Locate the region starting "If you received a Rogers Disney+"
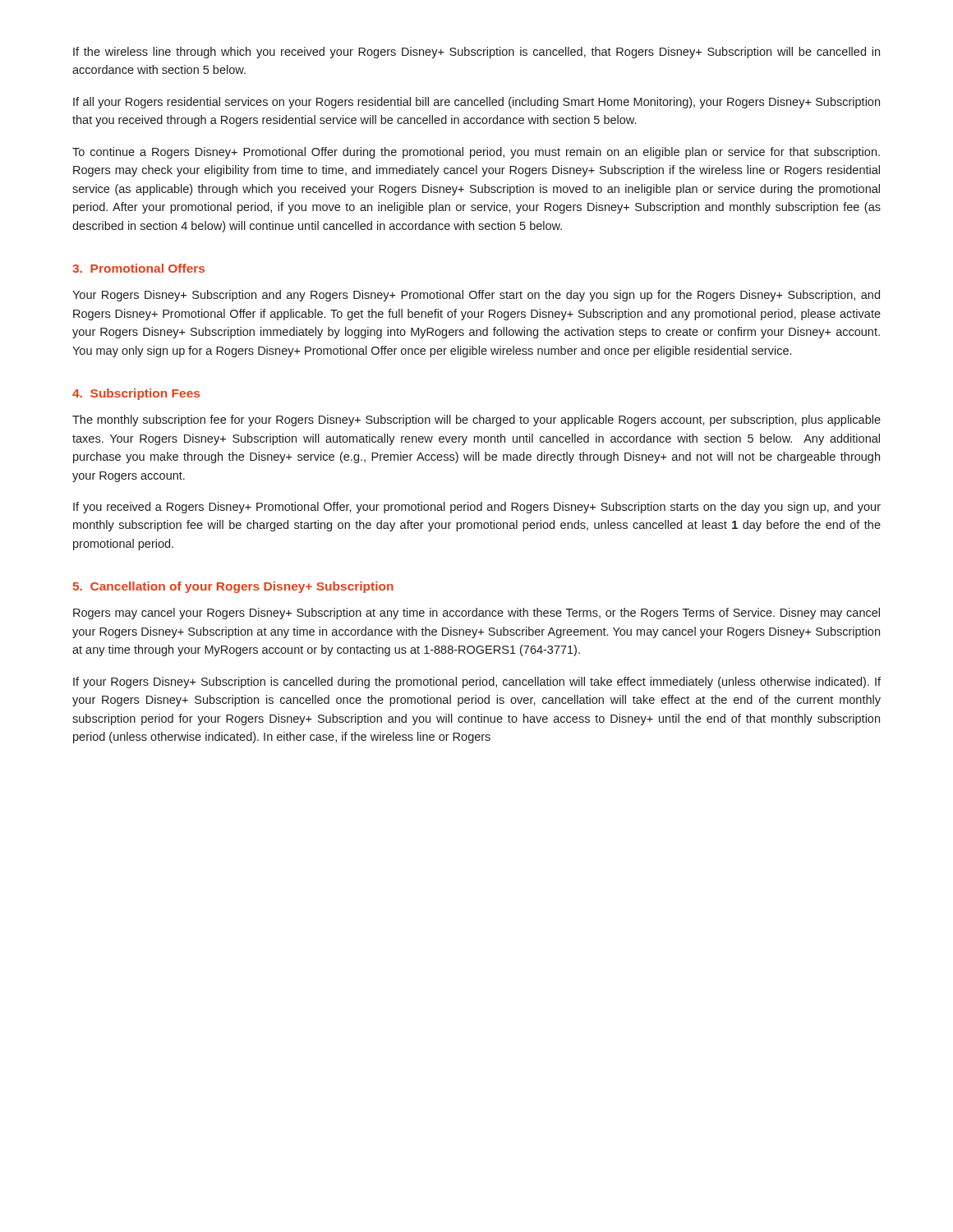This screenshot has width=953, height=1232. (x=476, y=525)
